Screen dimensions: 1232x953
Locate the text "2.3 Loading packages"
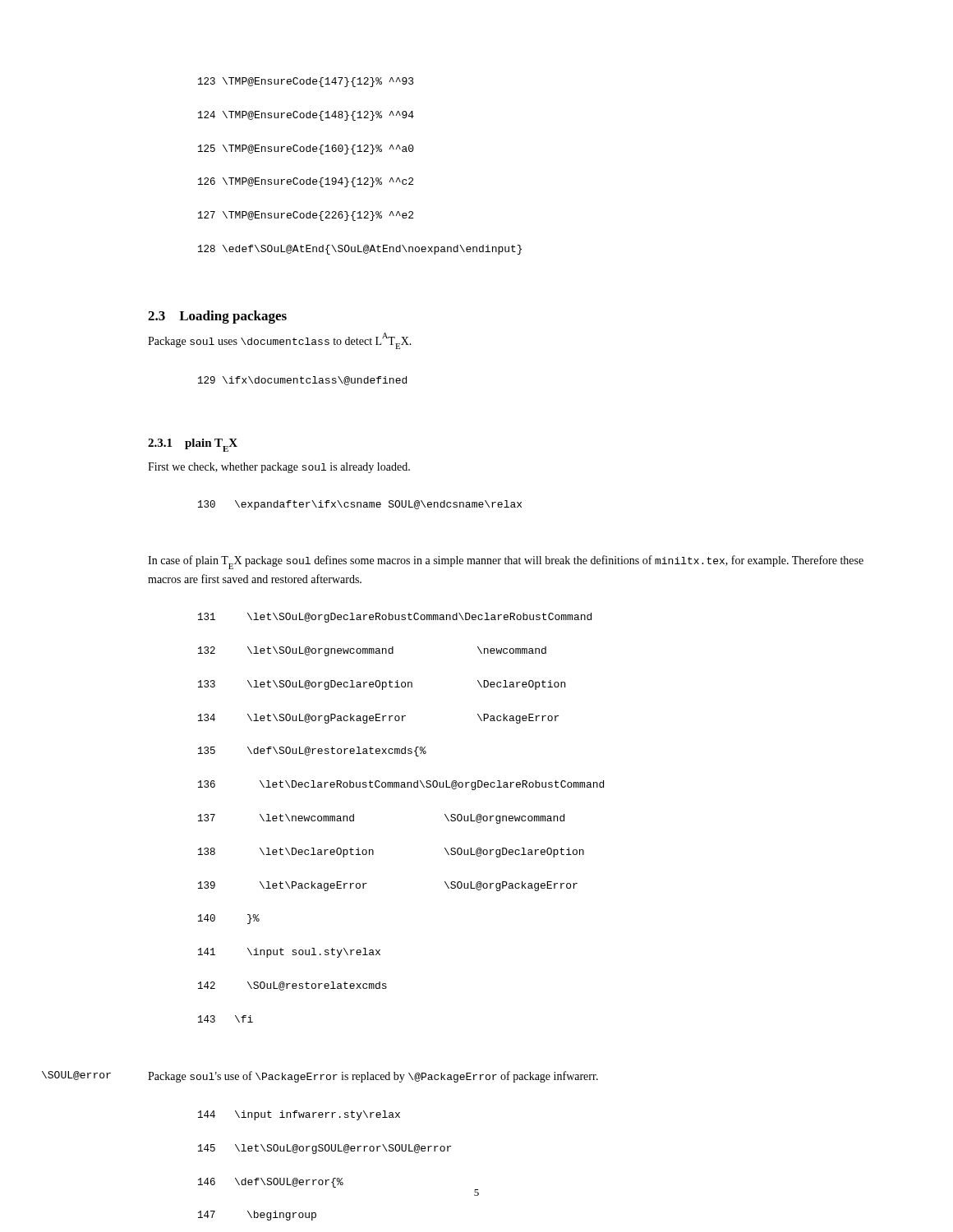tap(217, 316)
